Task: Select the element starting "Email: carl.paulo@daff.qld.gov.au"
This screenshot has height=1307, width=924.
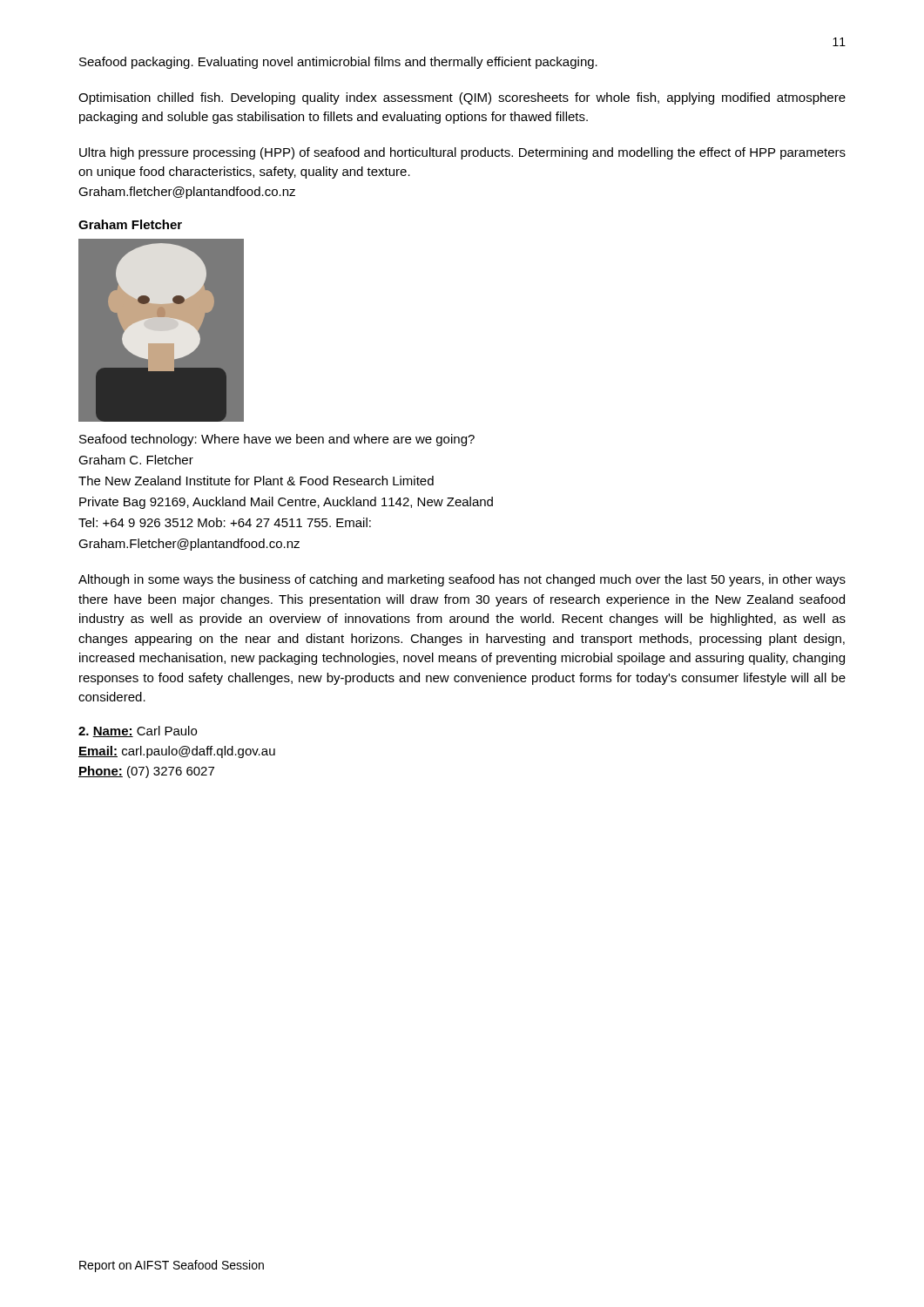Action: click(x=177, y=750)
